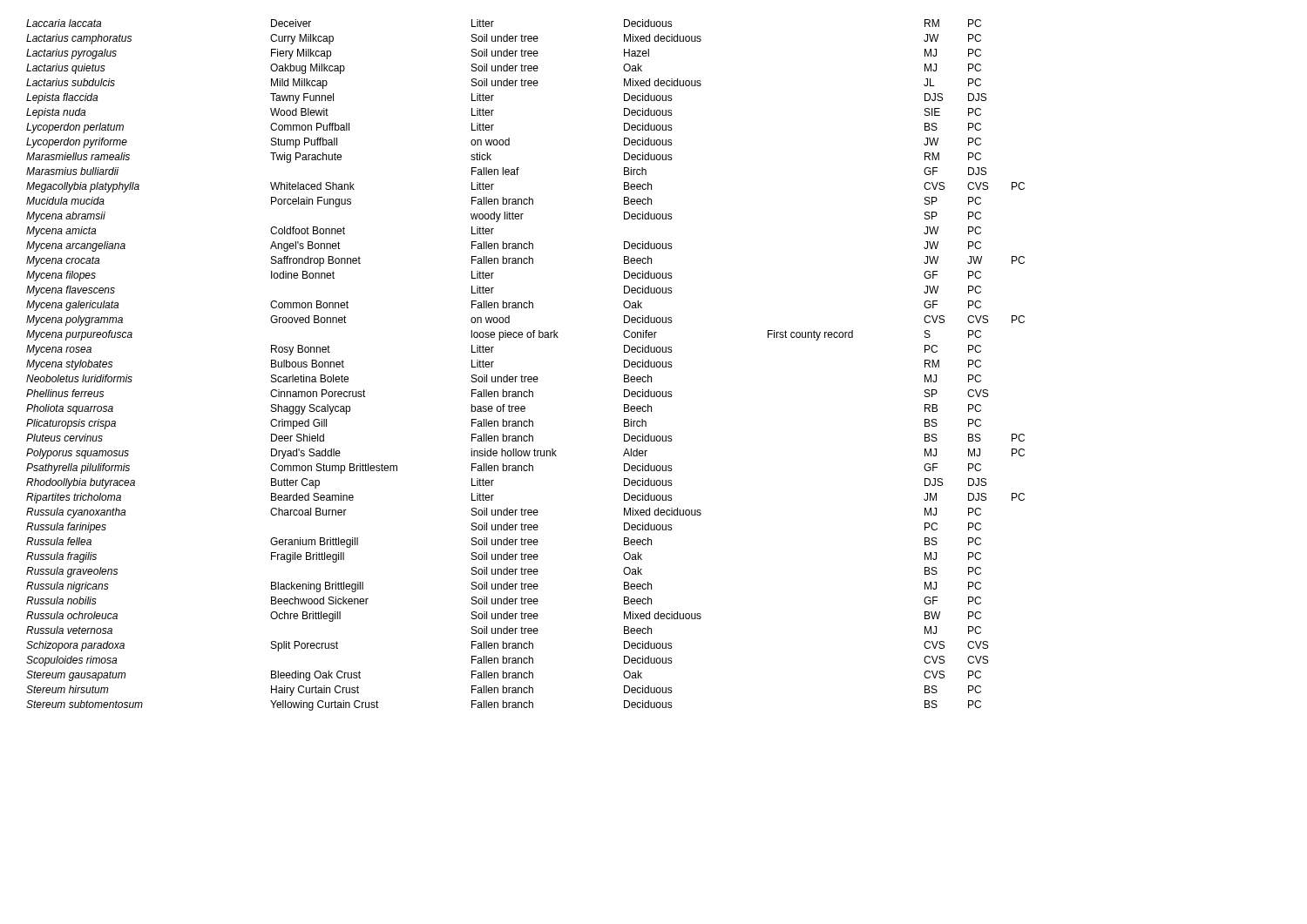Select the list item that says "Russula nobilis Beechwood Sickener Soil"

(518, 601)
